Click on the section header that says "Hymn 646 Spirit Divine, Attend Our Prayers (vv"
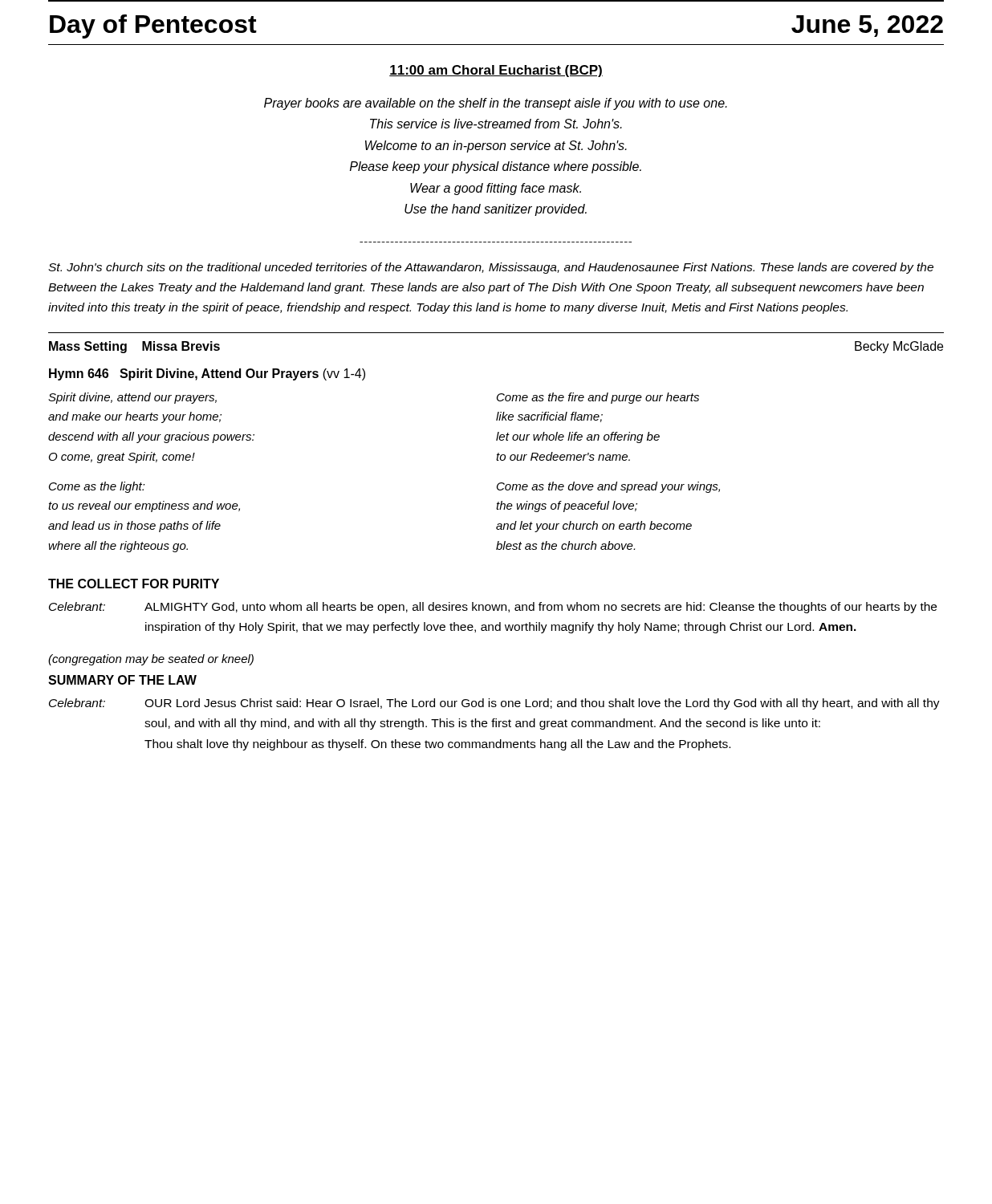Viewport: 992px width, 1204px height. click(207, 373)
